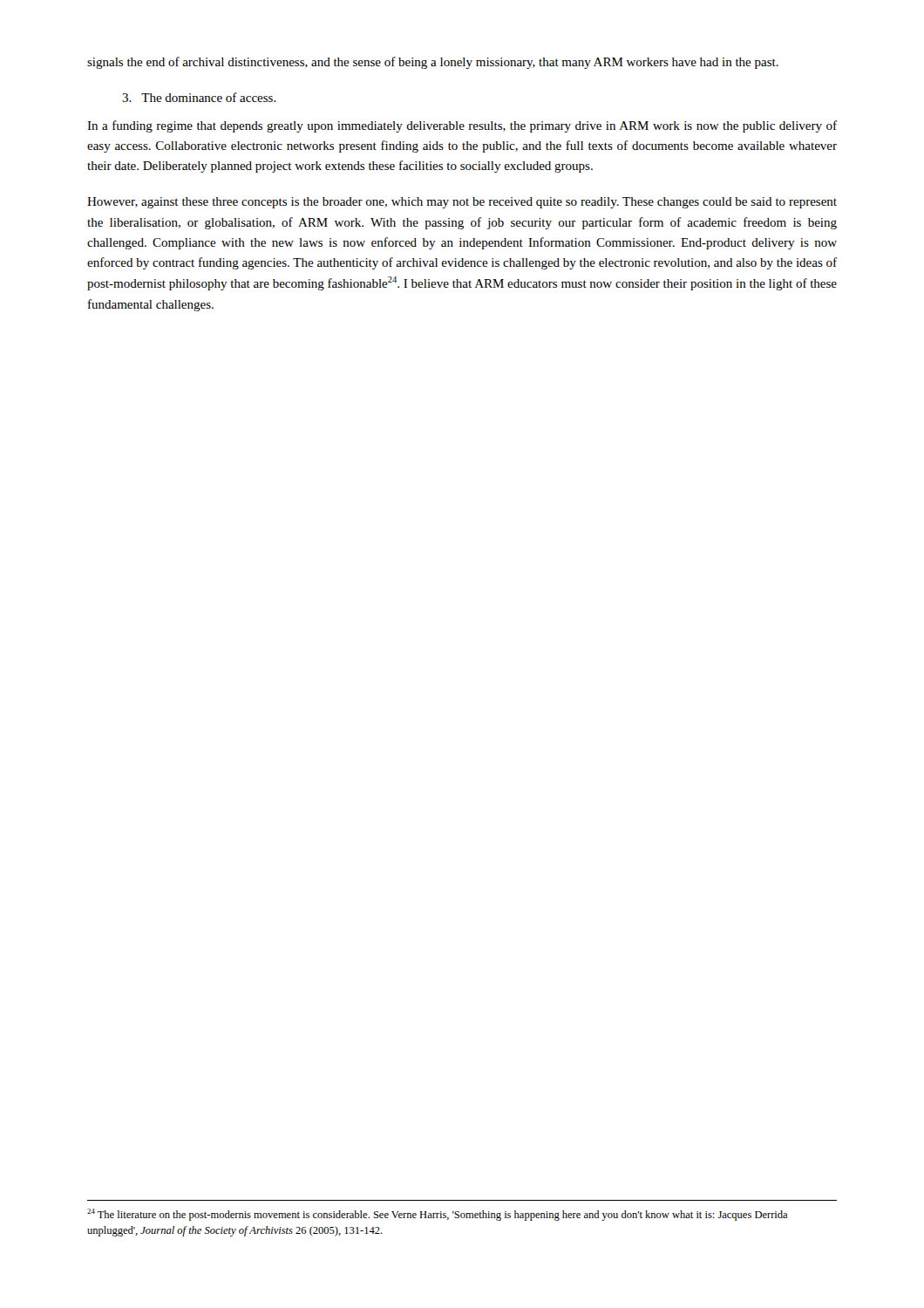
Task: Select the block starting "3. The dominance of access."
Action: 199,98
